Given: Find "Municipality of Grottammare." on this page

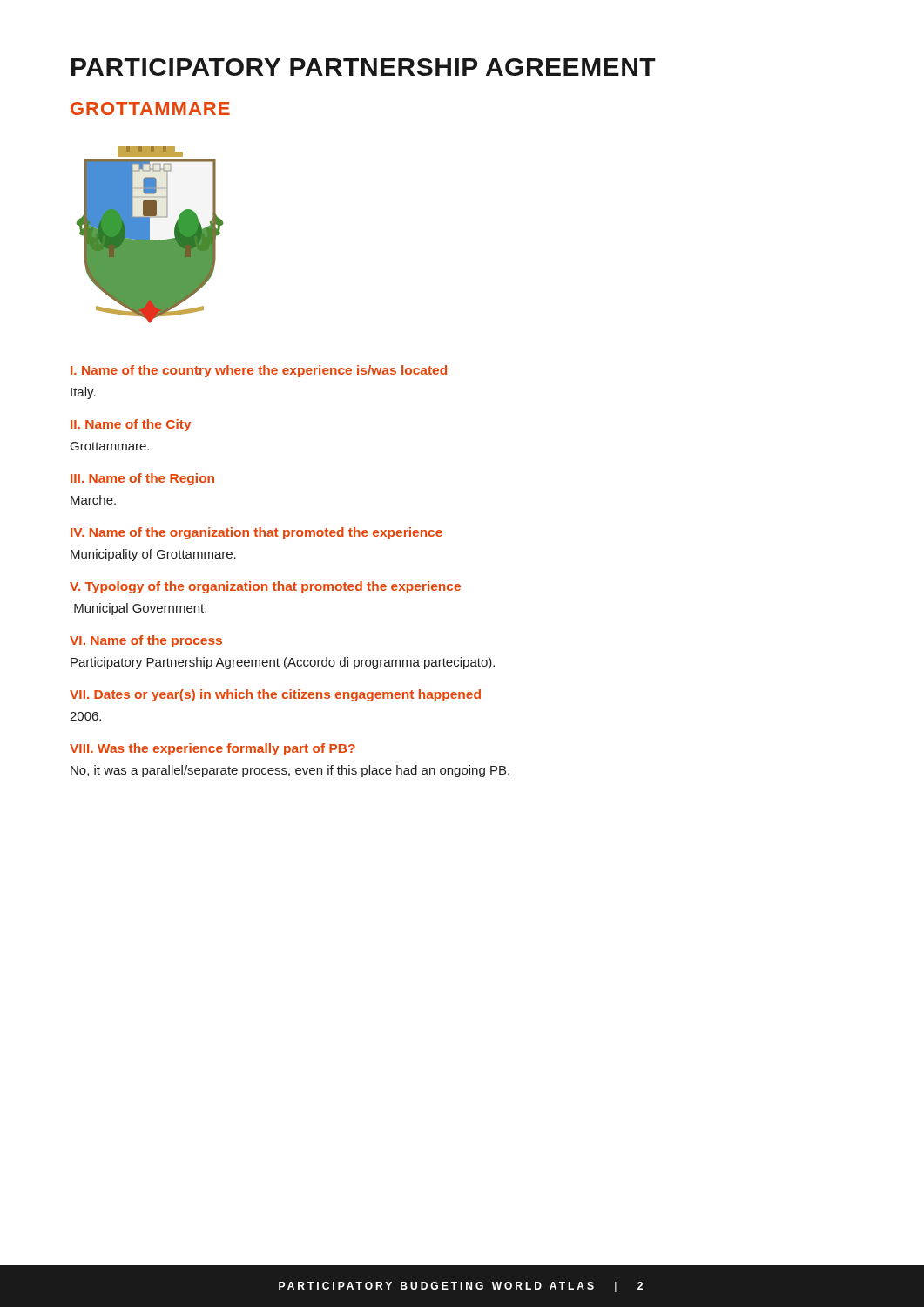Looking at the screenshot, I should (153, 554).
